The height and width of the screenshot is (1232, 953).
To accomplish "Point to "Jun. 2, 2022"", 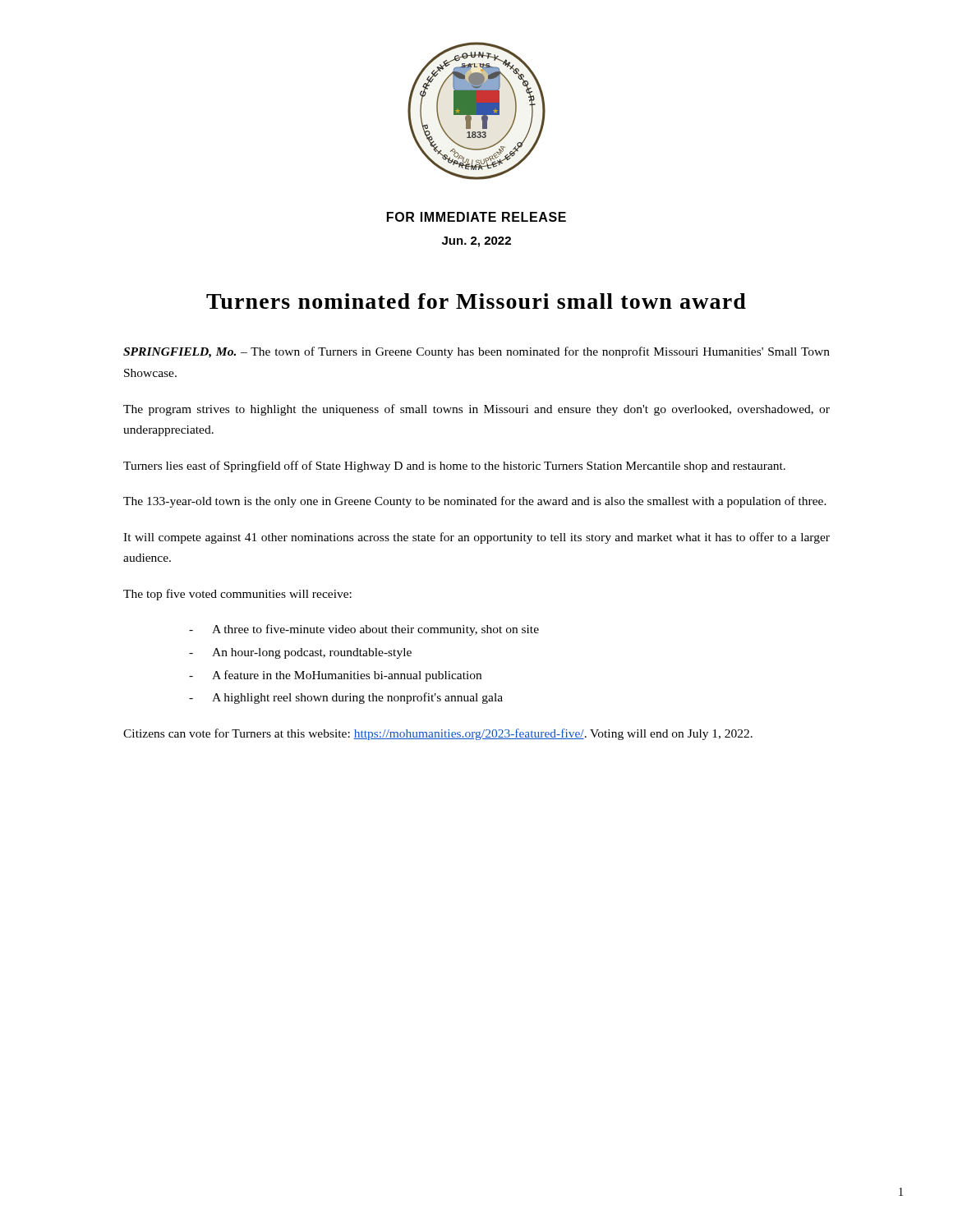I will [476, 240].
